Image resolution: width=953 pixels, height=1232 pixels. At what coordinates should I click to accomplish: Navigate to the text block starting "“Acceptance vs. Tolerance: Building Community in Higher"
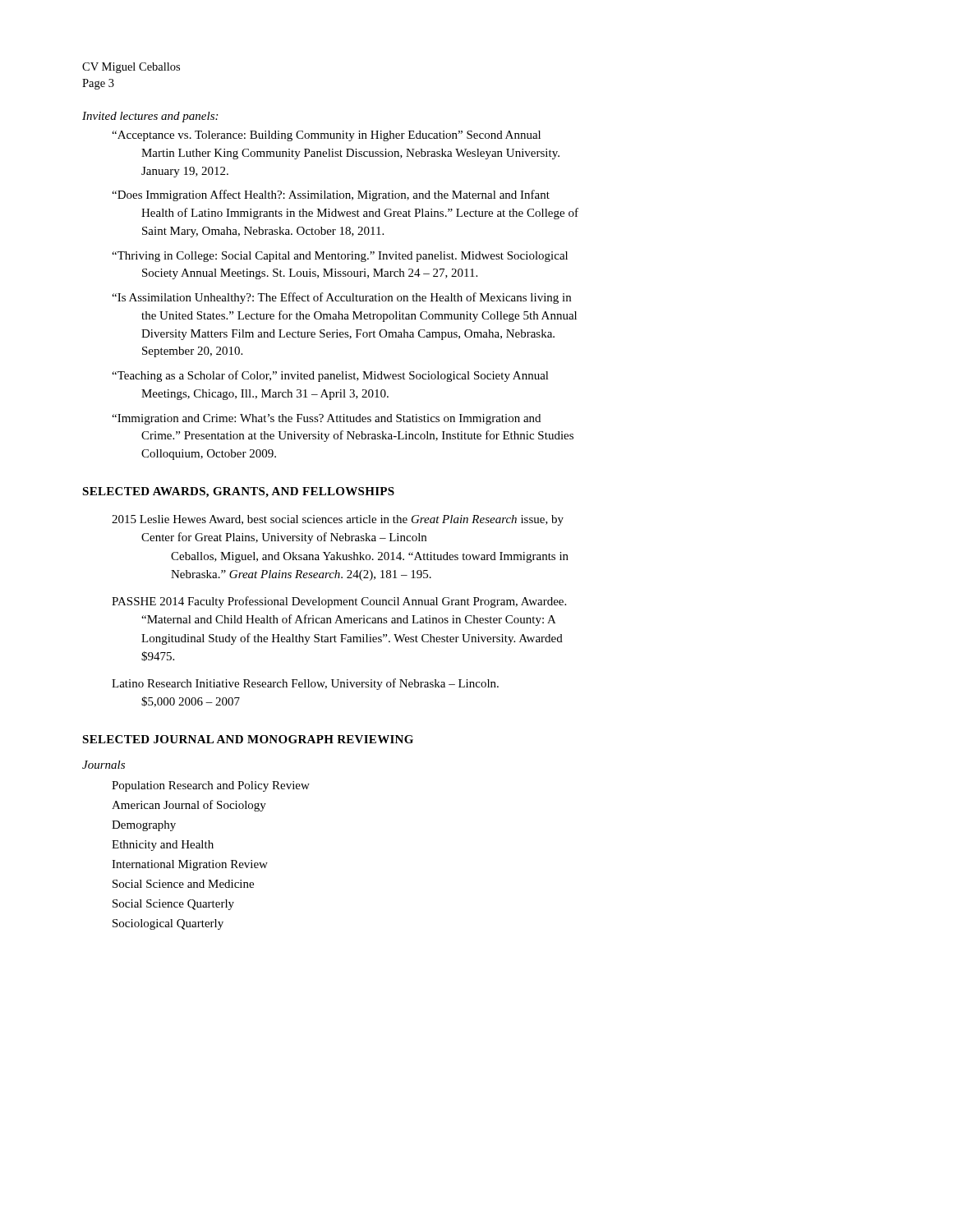tap(491, 154)
